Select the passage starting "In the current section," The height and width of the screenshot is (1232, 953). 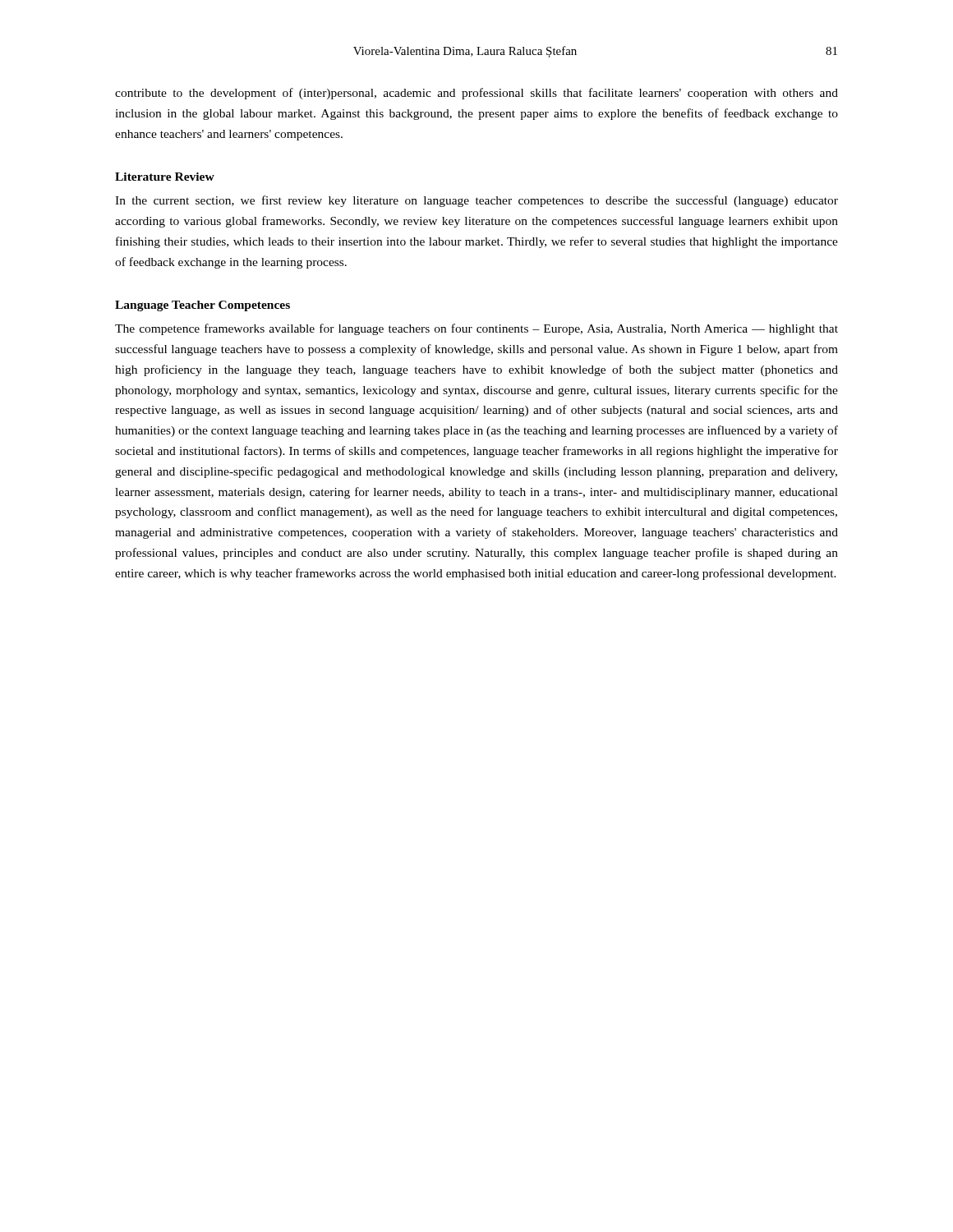476,231
